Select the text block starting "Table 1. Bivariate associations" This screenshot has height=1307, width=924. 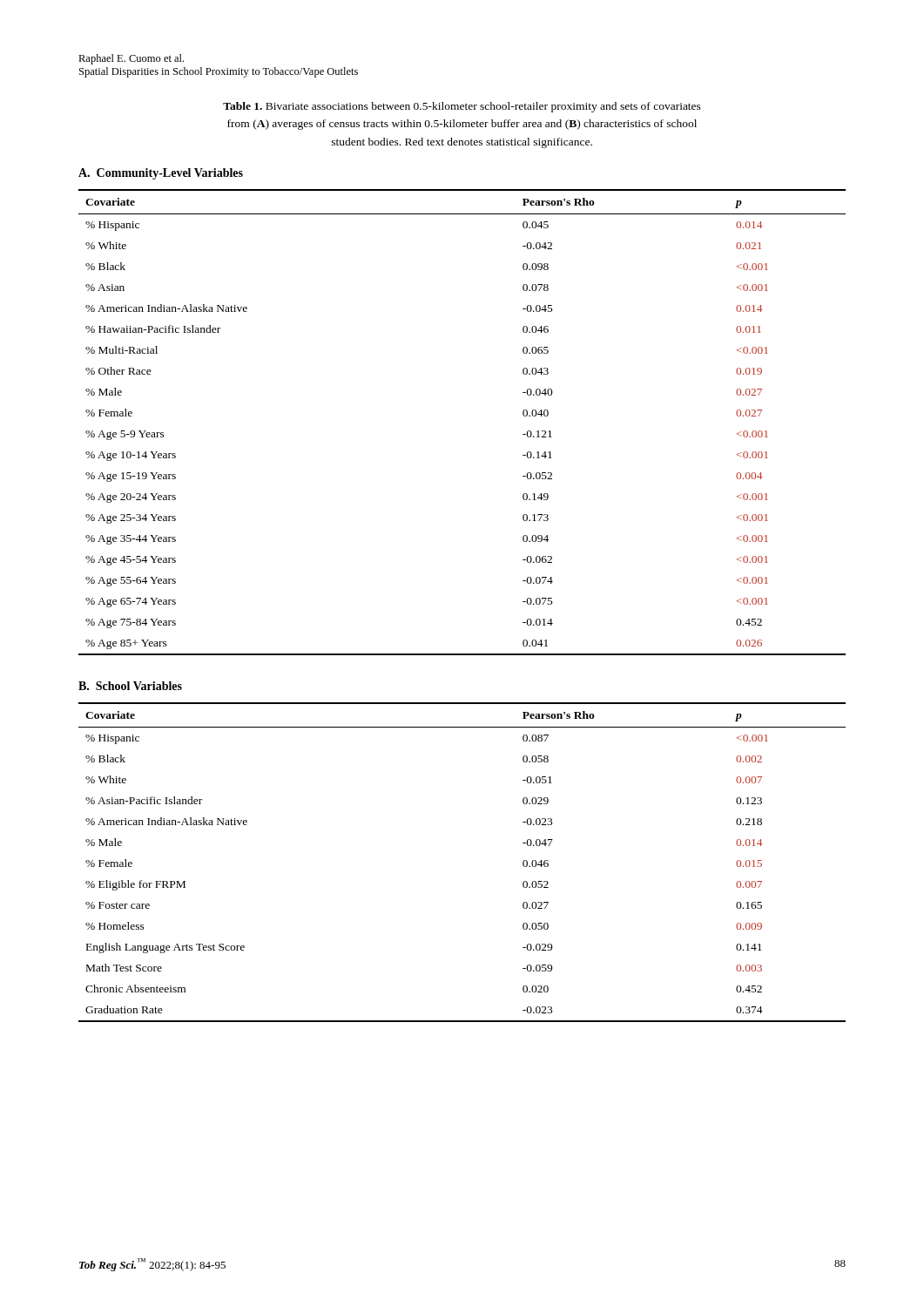tap(462, 124)
